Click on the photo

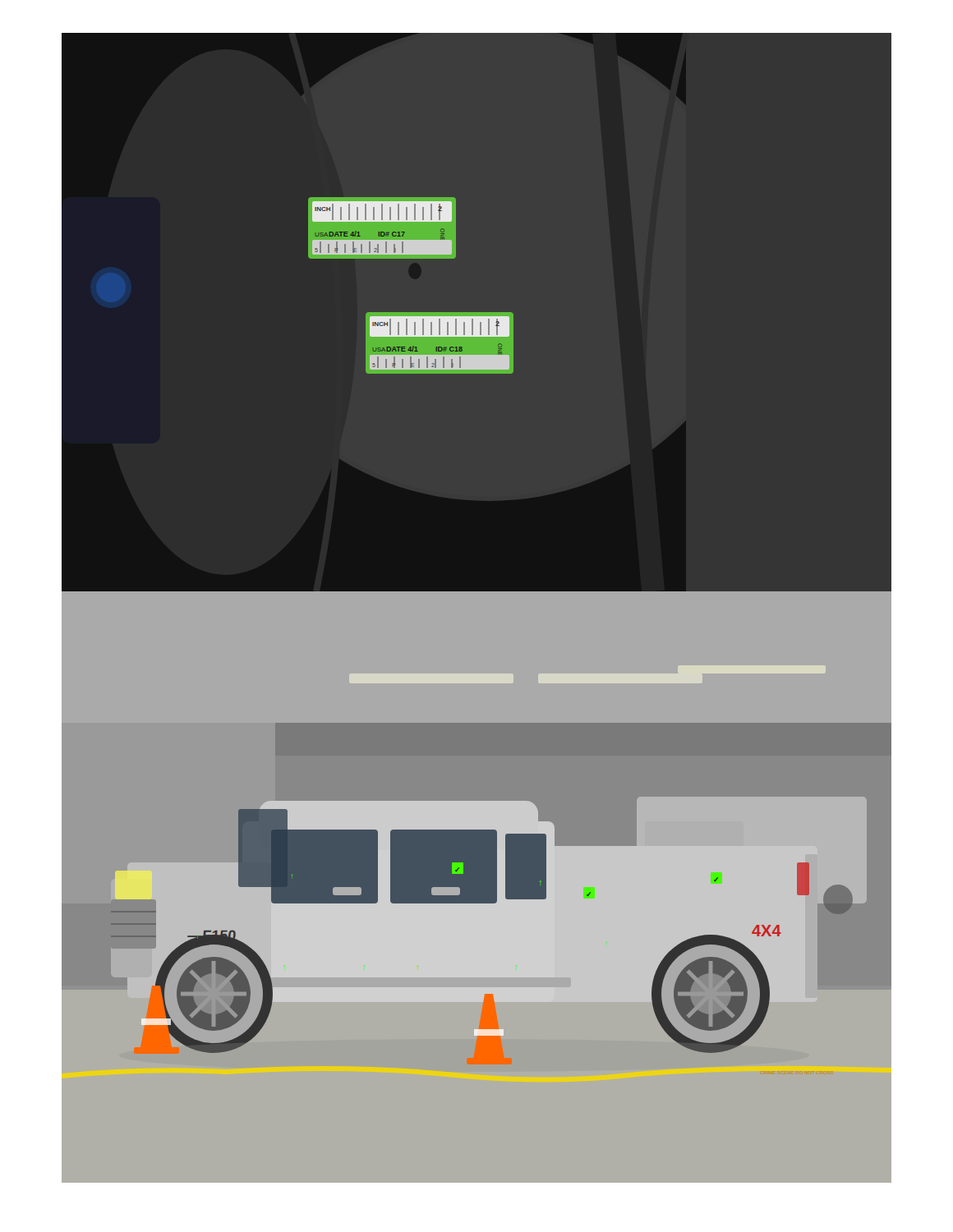[476, 608]
